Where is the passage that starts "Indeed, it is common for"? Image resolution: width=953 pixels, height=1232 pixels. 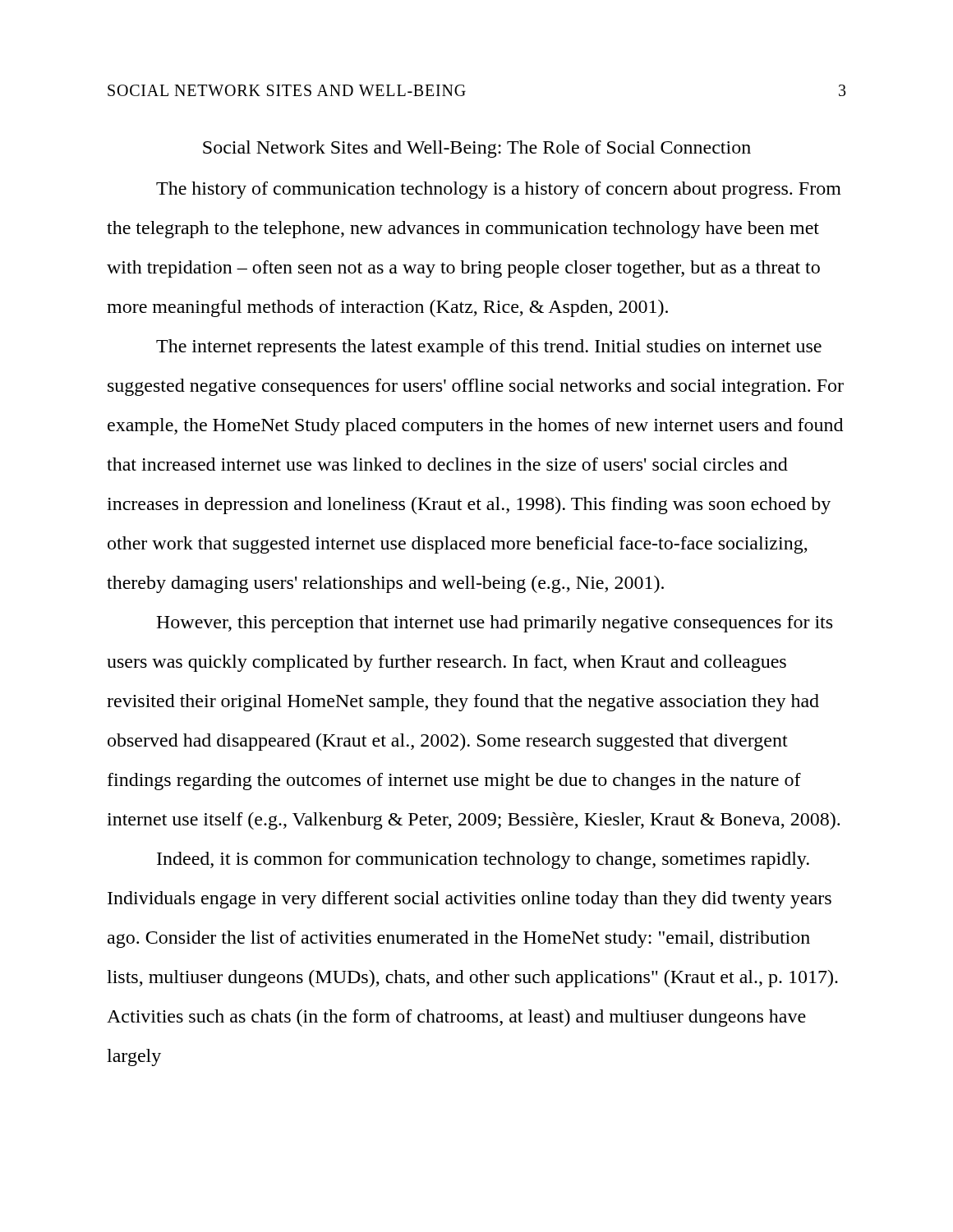(483, 860)
